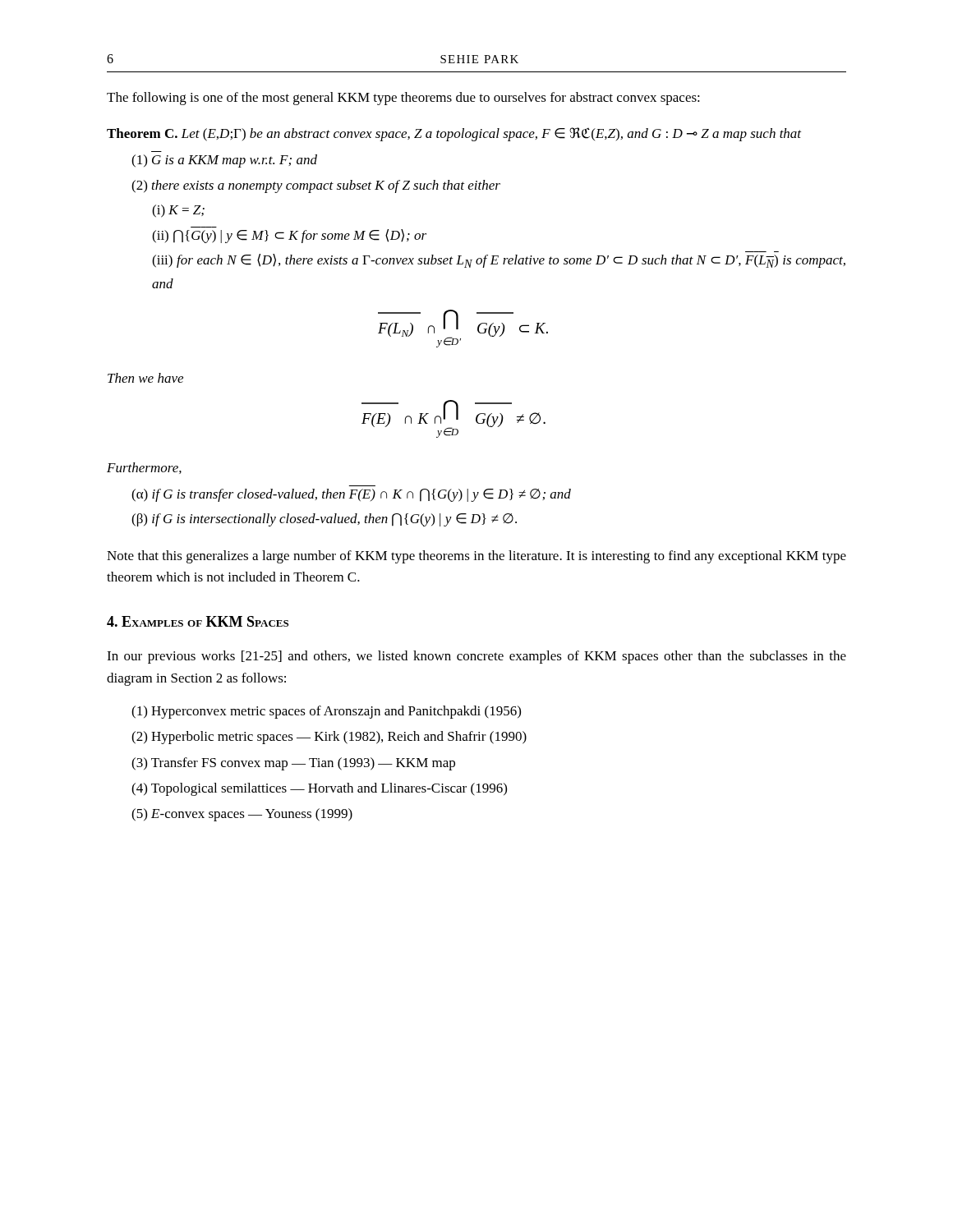
Task: Point to the block beginning "The following is one of the most"
Action: (404, 97)
